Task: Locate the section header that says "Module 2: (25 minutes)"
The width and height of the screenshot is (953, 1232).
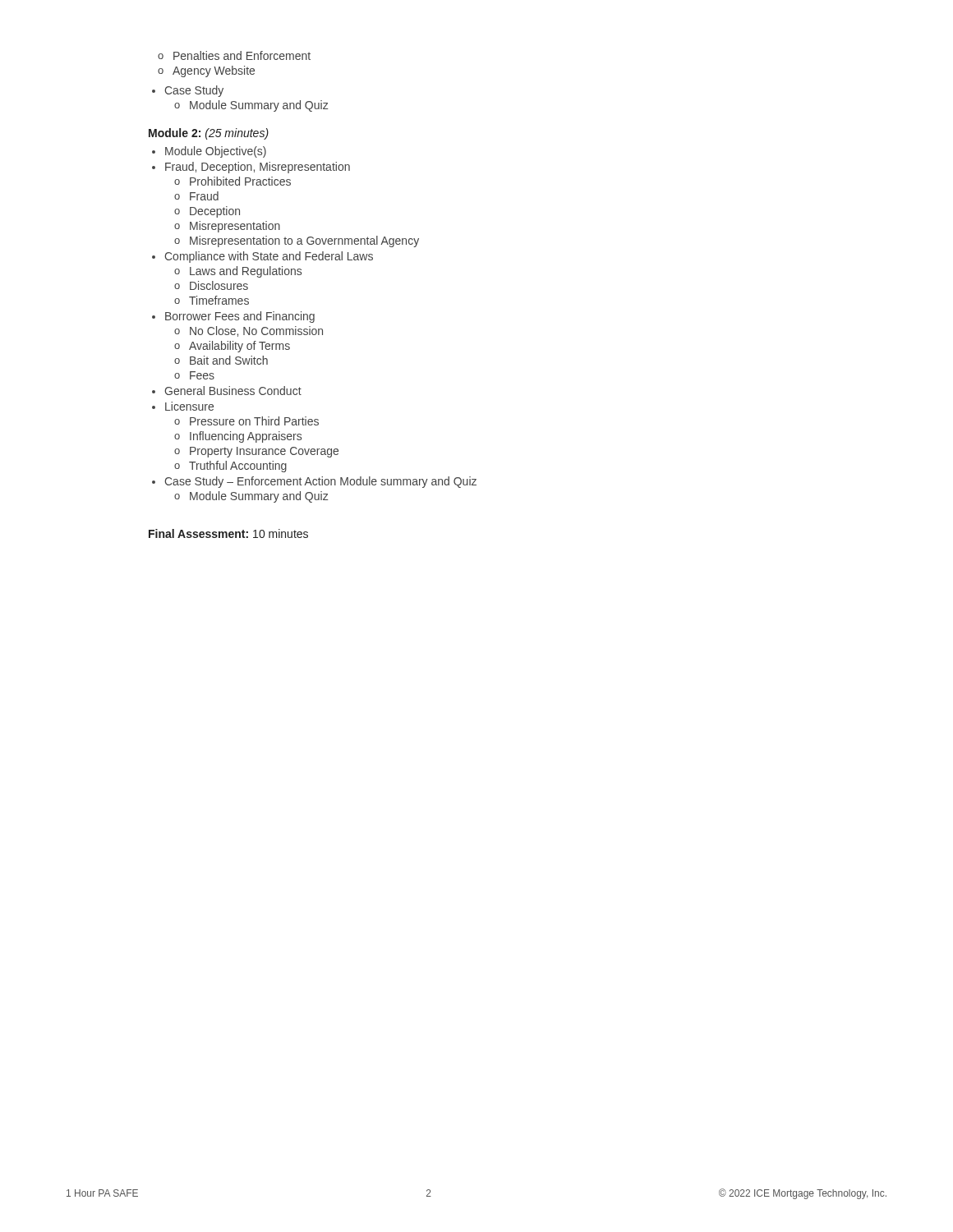Action: tap(208, 133)
